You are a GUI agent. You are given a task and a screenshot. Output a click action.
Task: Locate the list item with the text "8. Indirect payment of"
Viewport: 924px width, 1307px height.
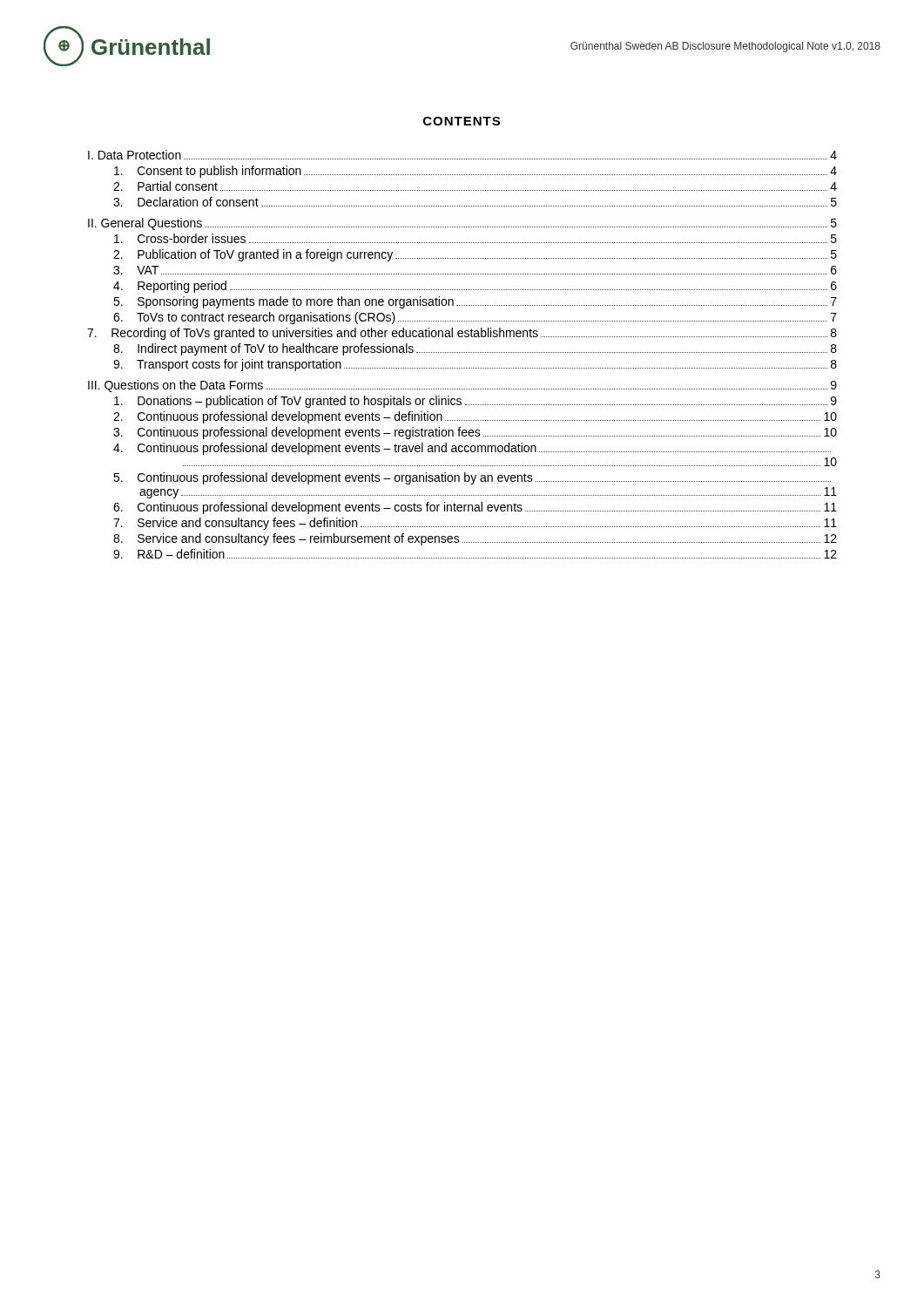click(462, 349)
